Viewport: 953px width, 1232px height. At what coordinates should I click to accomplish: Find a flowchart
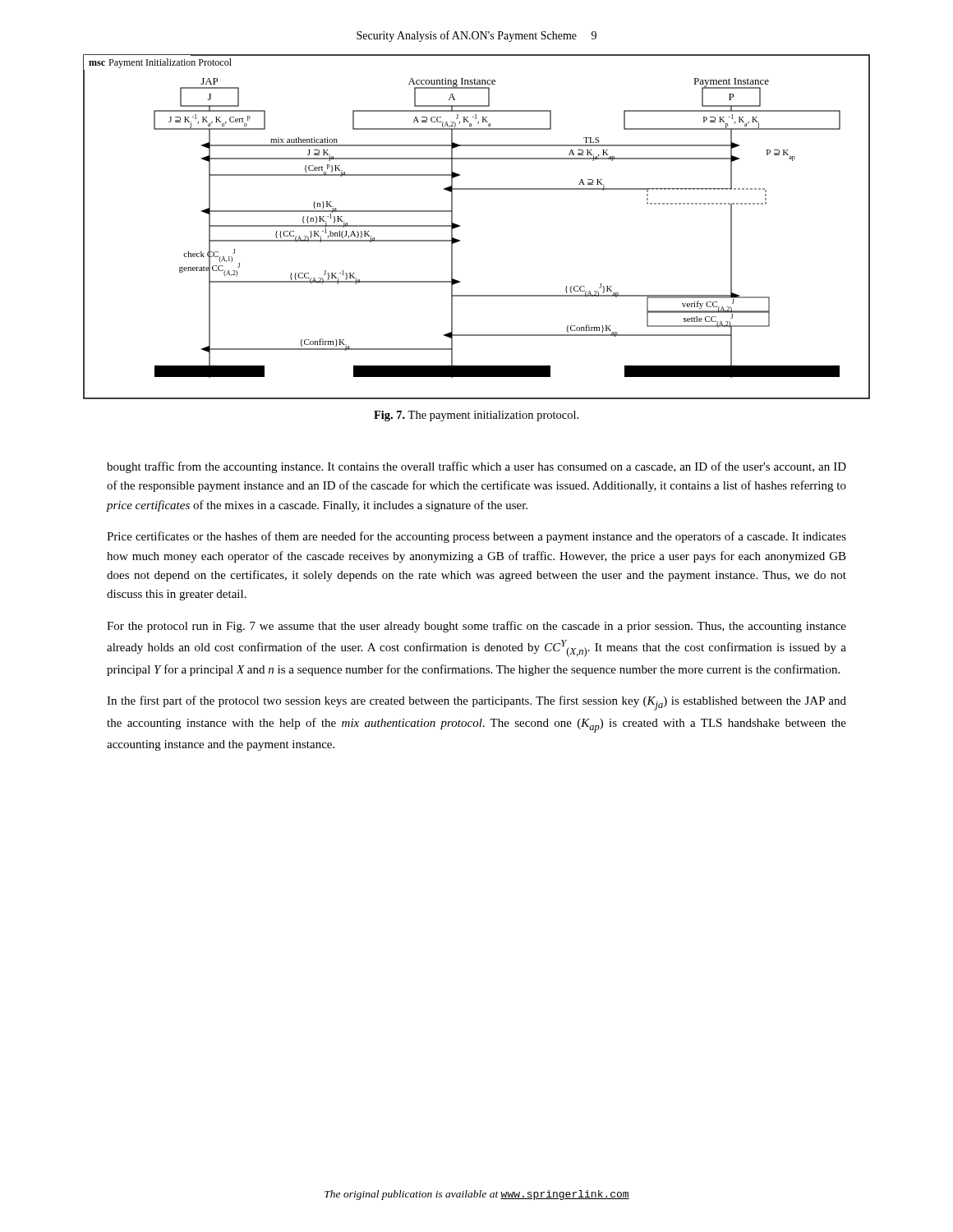[x=476, y=230]
